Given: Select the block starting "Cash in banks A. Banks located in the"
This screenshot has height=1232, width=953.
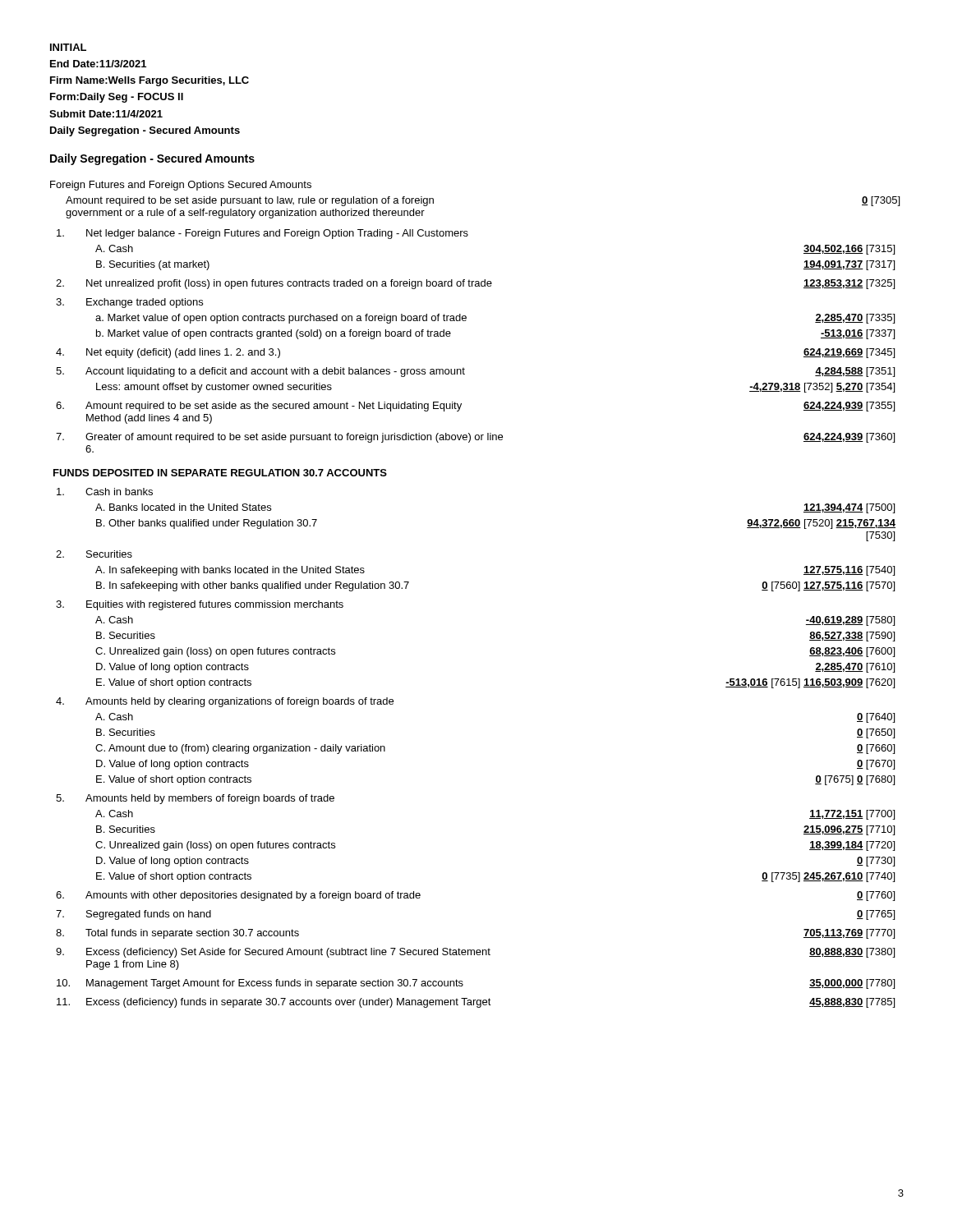Looking at the screenshot, I should pyautogui.click(x=105, y=492).
